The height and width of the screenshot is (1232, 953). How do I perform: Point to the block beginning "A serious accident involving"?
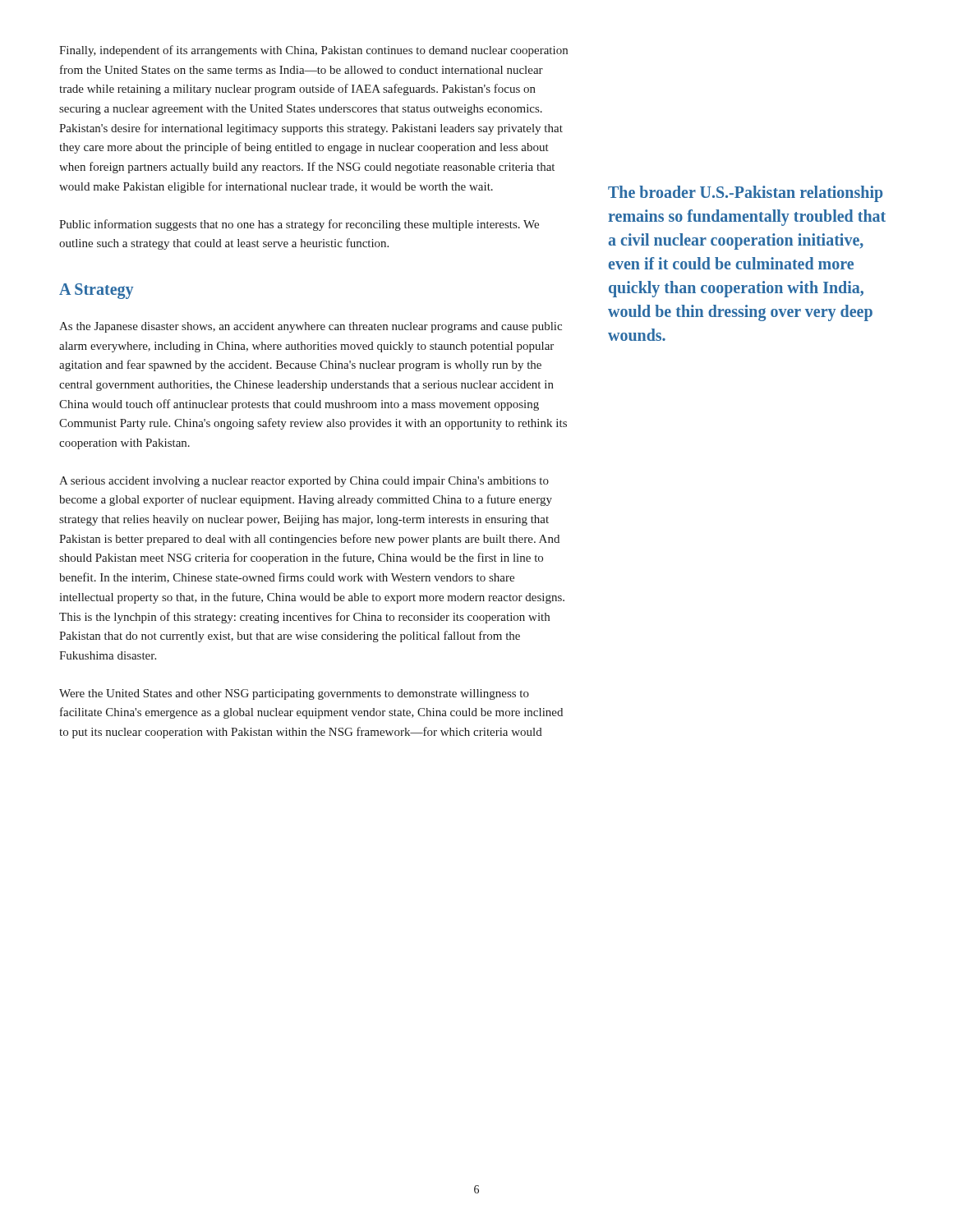[312, 568]
